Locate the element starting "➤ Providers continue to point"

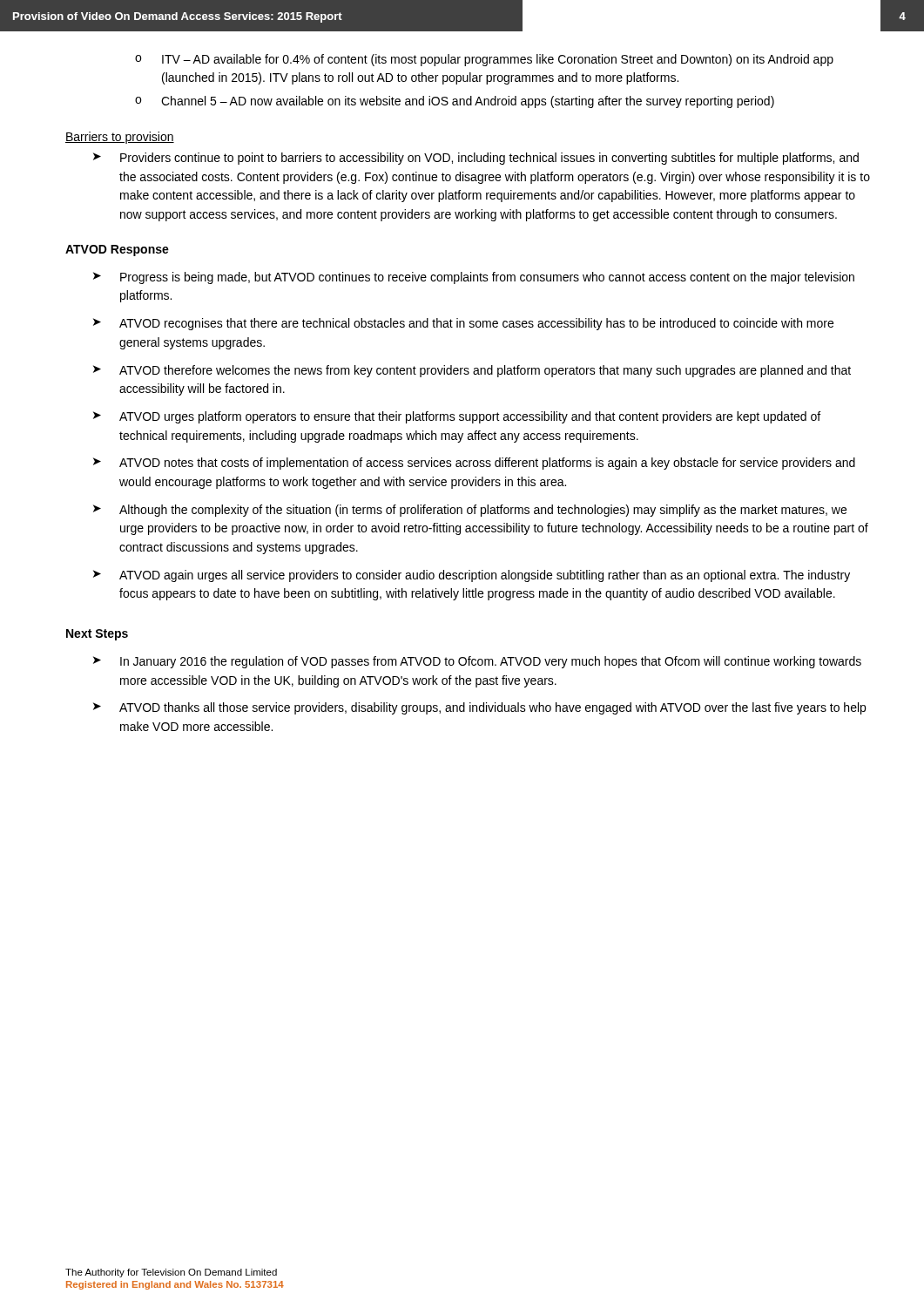click(482, 187)
